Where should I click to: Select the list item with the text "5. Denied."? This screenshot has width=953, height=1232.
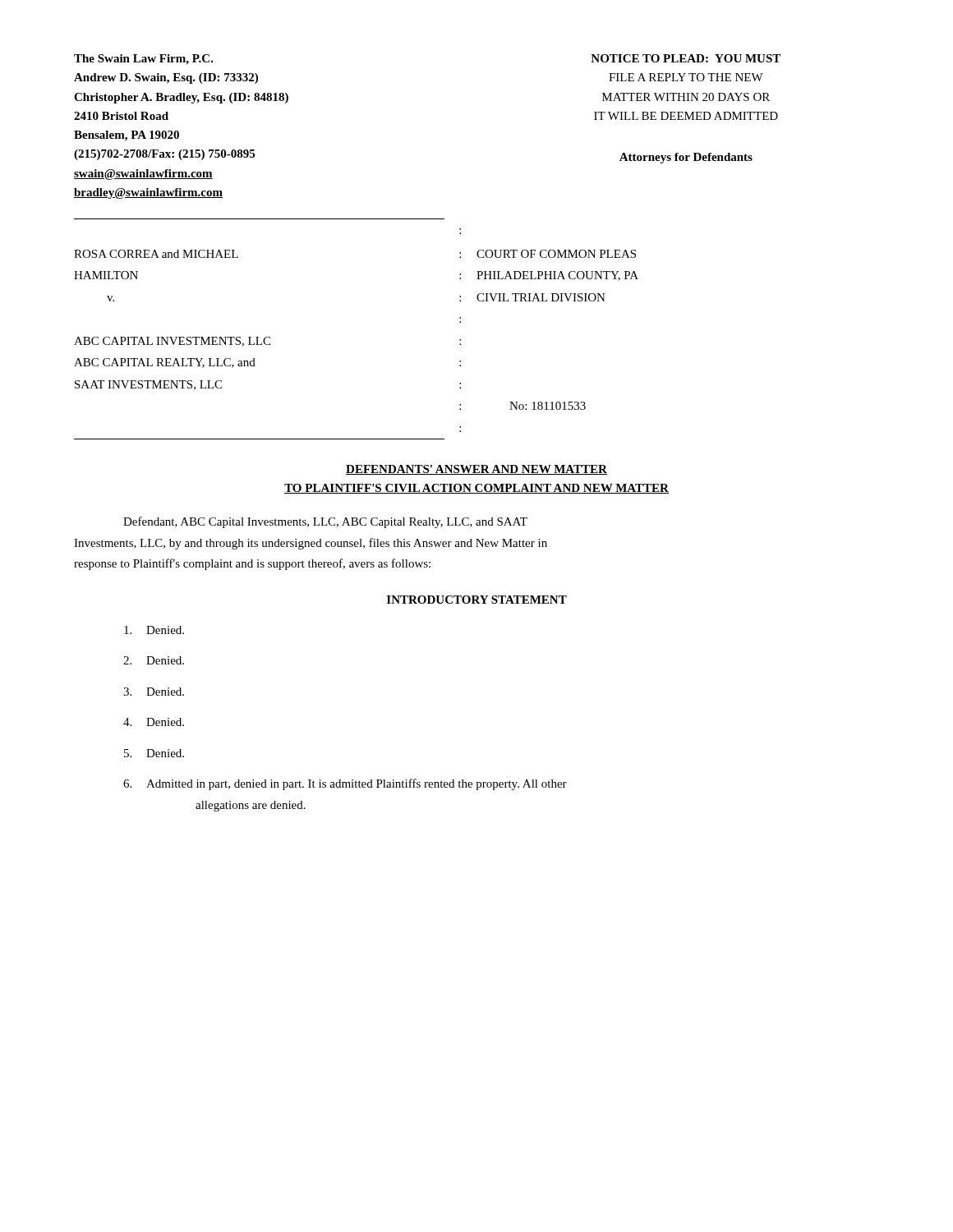[x=154, y=753]
